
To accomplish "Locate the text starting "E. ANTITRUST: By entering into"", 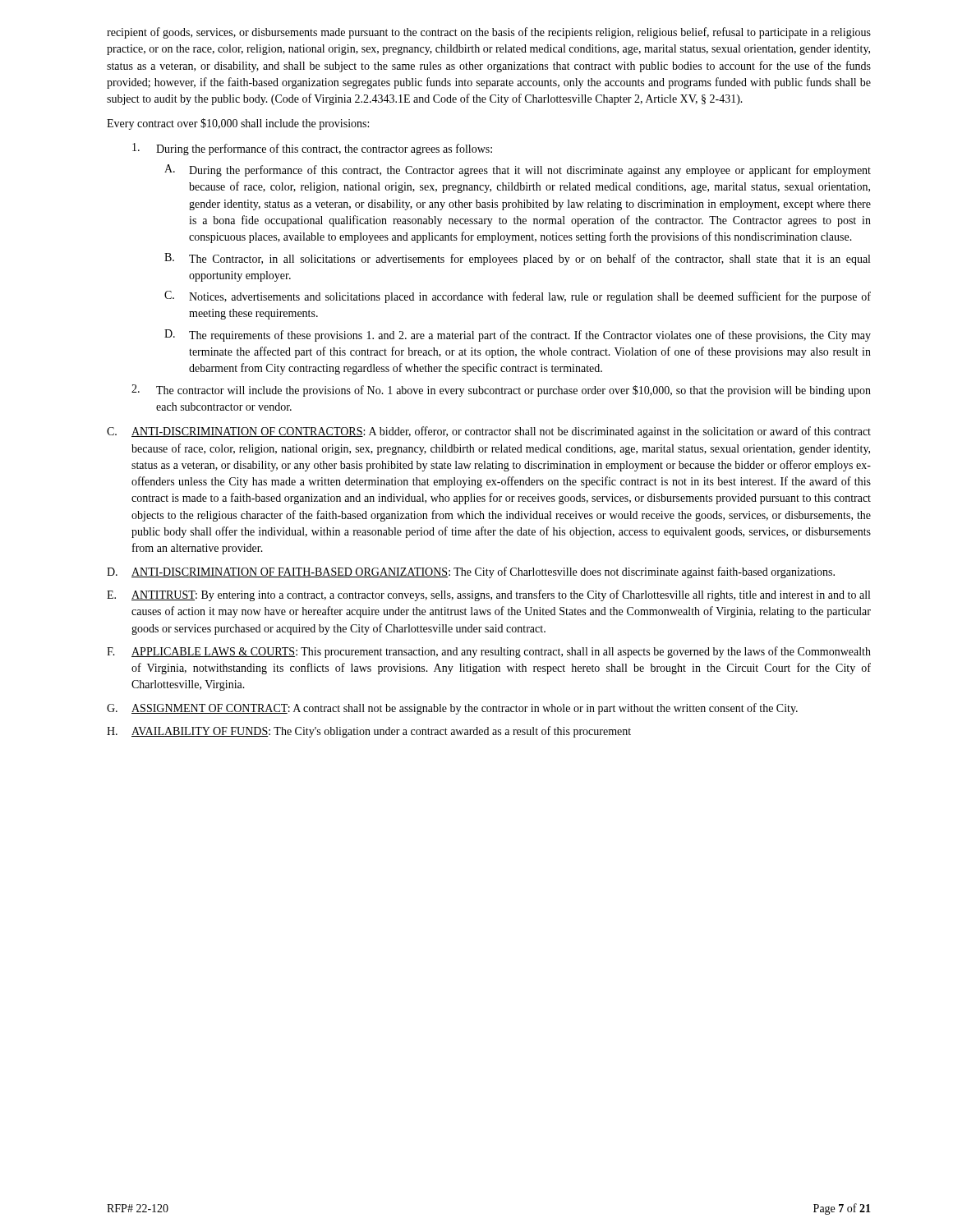I will 489,612.
